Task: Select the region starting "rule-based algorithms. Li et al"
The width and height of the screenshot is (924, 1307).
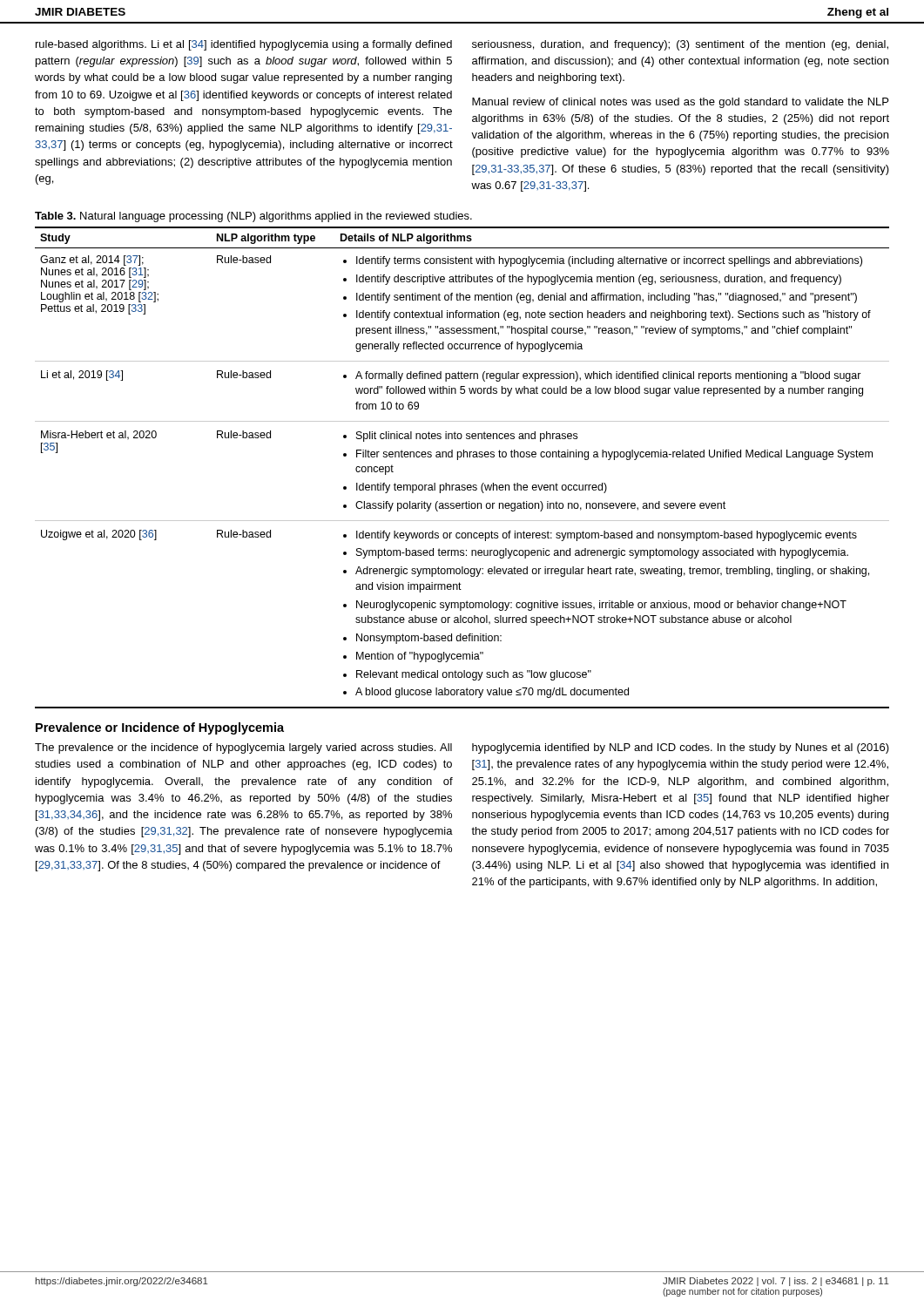Action: [244, 111]
